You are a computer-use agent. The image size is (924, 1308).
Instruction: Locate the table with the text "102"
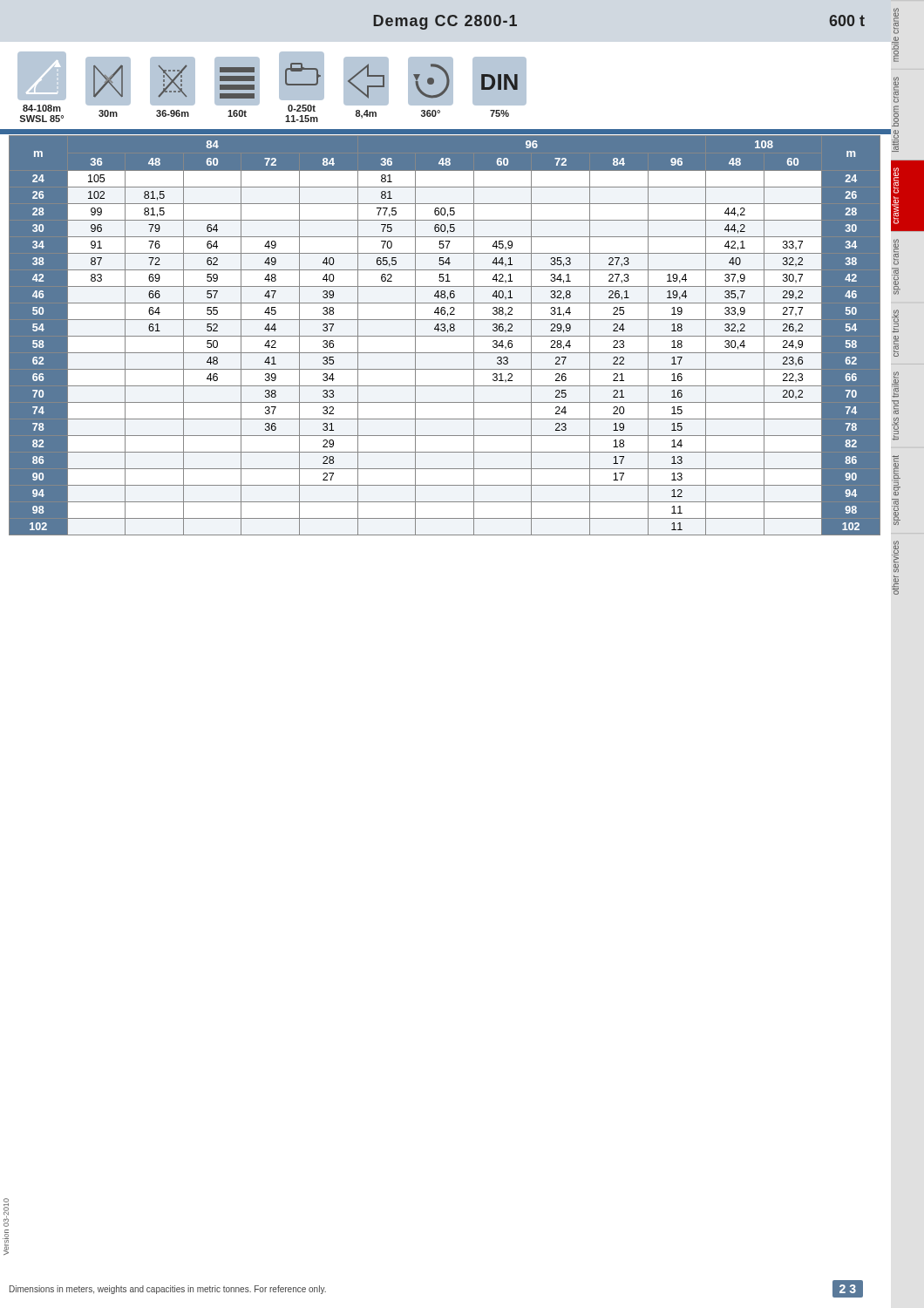[445, 335]
